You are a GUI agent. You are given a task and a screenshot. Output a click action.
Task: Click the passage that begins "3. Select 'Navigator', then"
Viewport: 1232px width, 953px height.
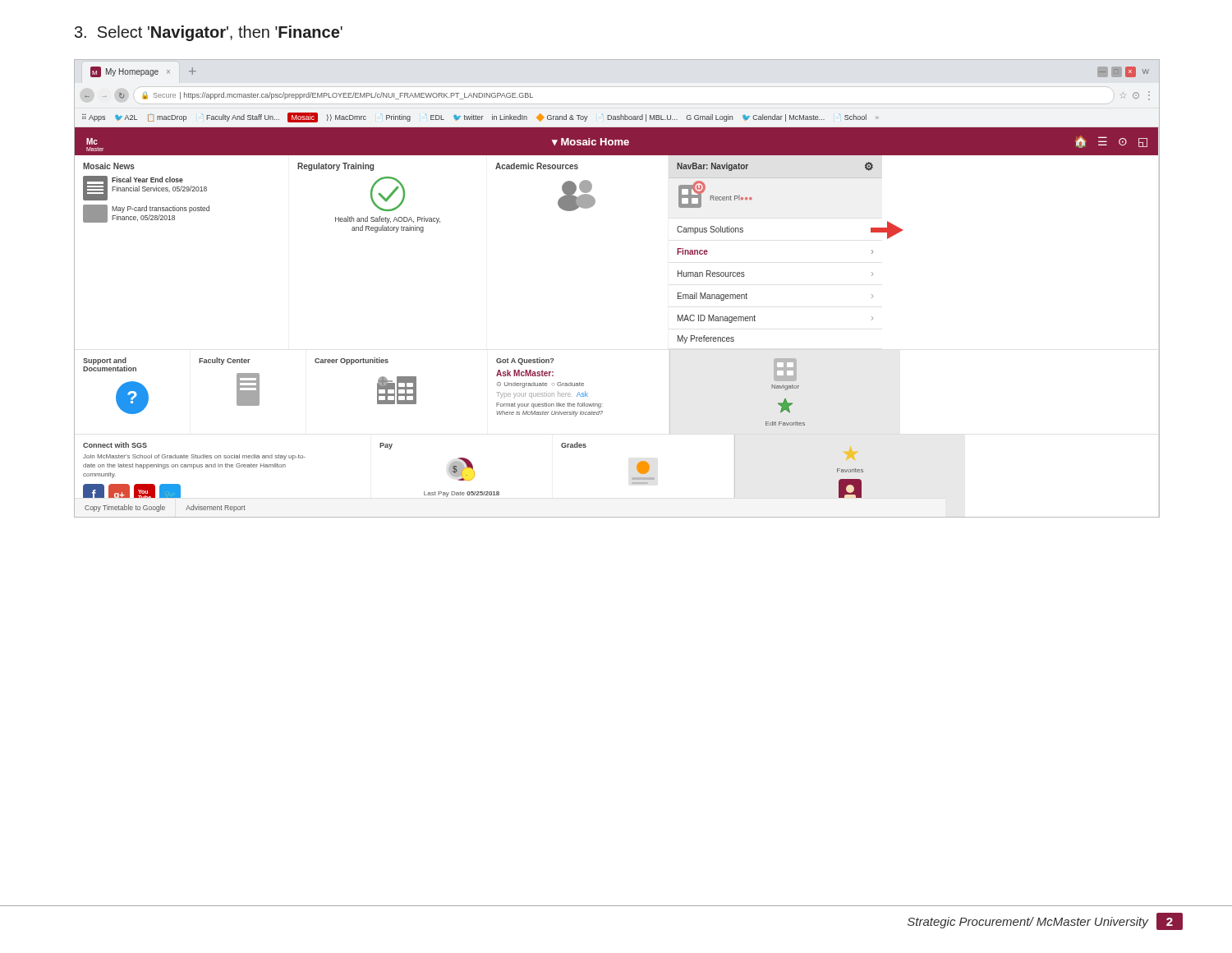tap(208, 32)
